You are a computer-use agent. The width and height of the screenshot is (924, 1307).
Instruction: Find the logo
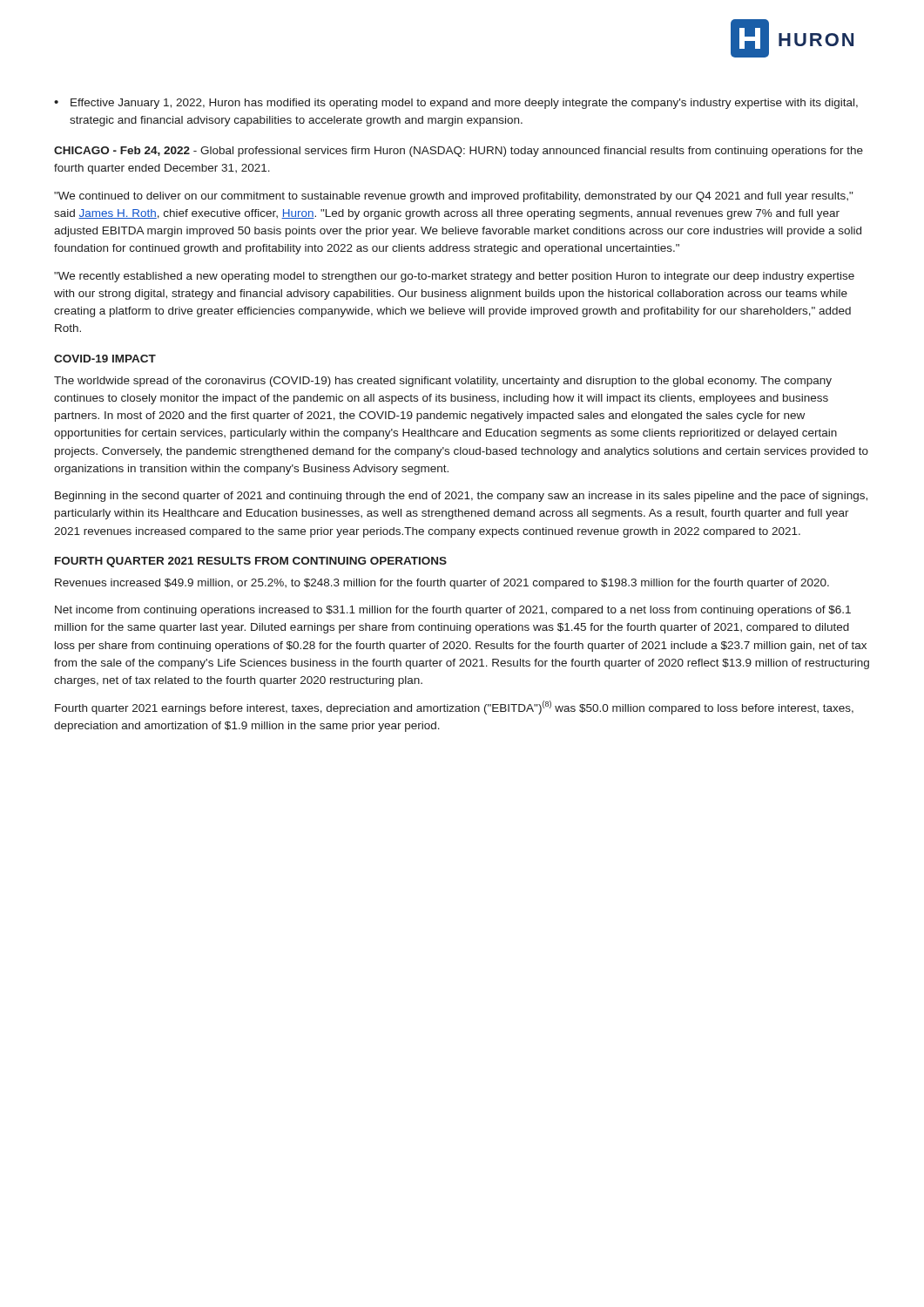[x=805, y=38]
